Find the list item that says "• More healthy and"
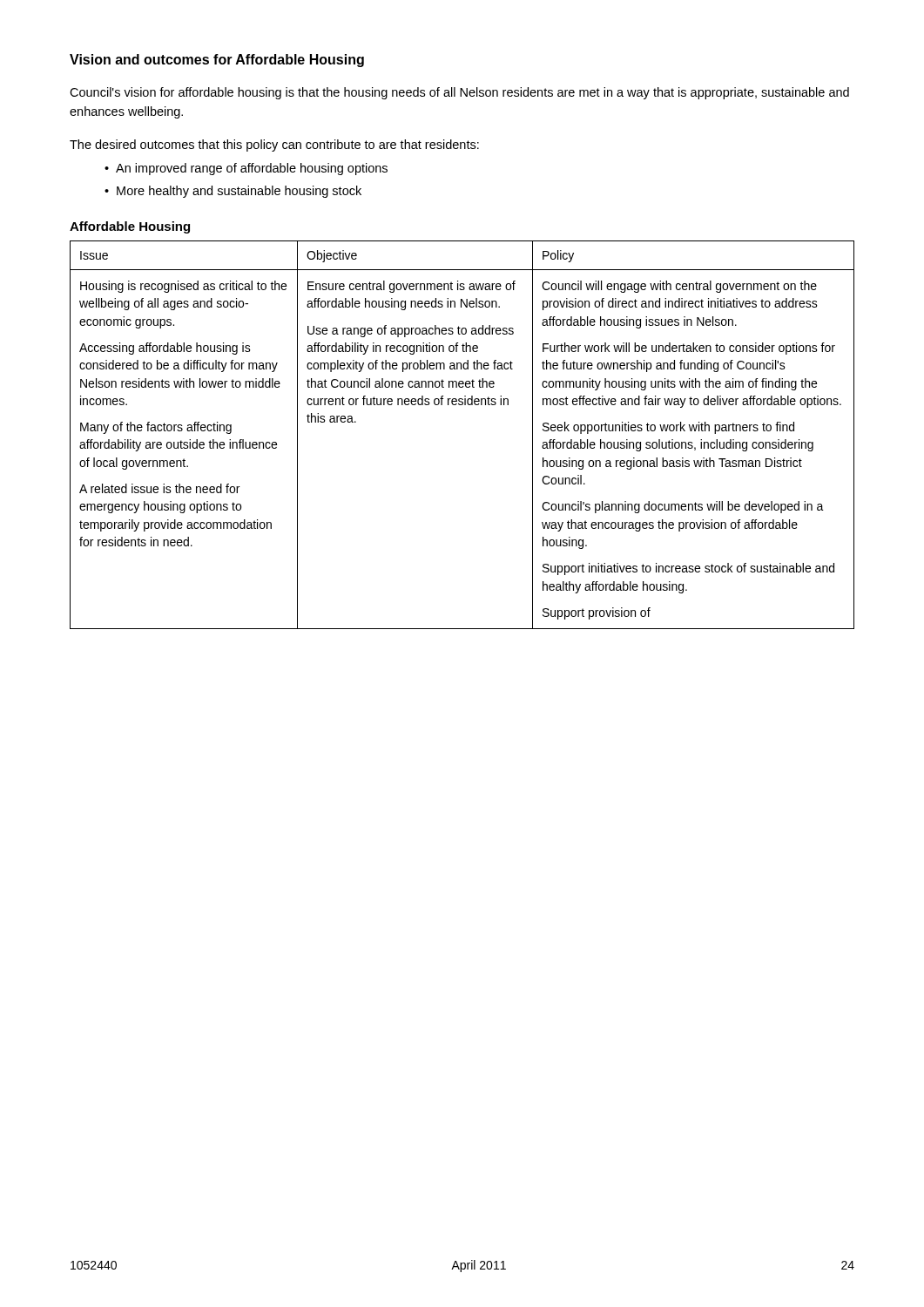The image size is (924, 1307). coord(233,192)
